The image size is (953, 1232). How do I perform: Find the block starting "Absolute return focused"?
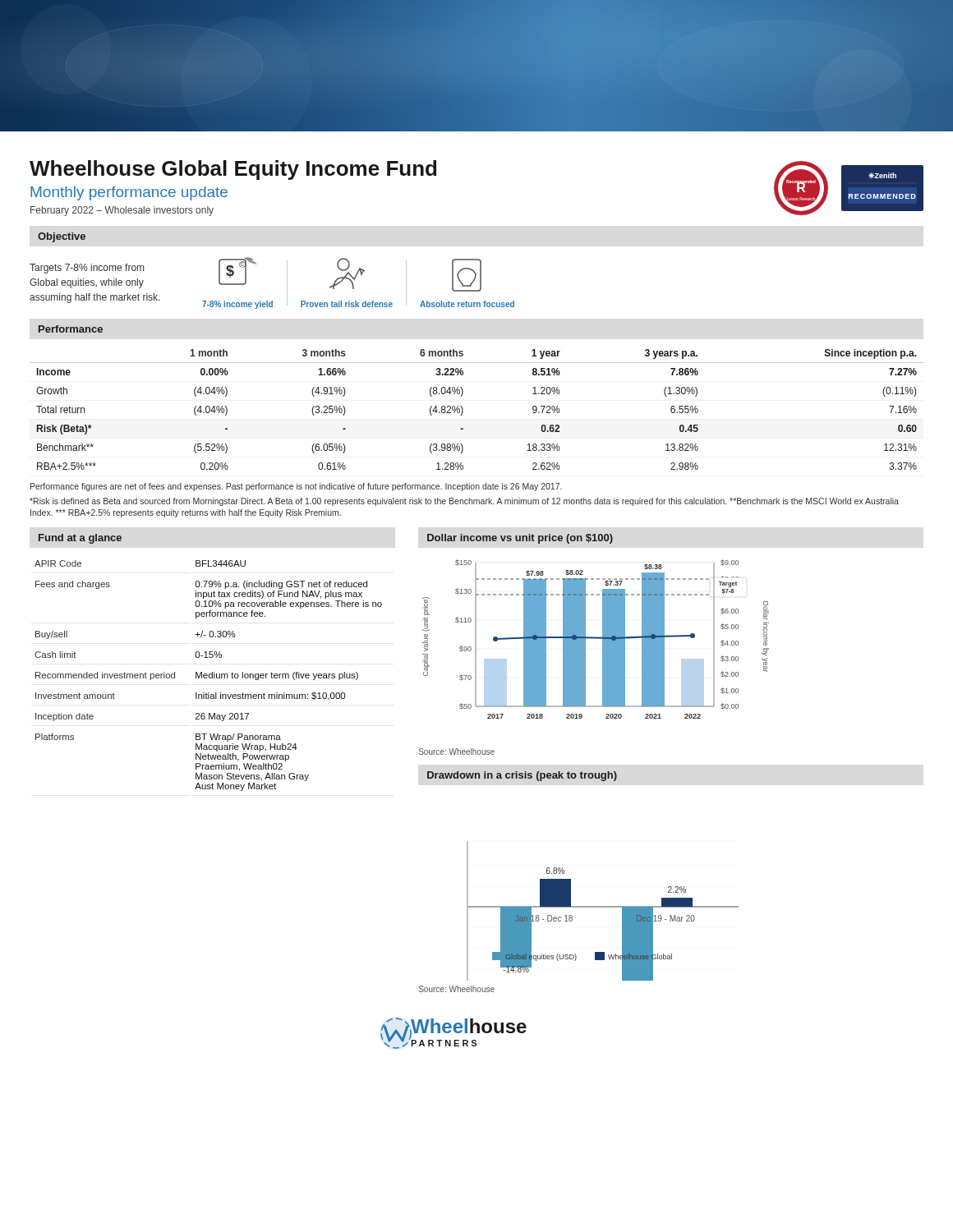point(467,304)
